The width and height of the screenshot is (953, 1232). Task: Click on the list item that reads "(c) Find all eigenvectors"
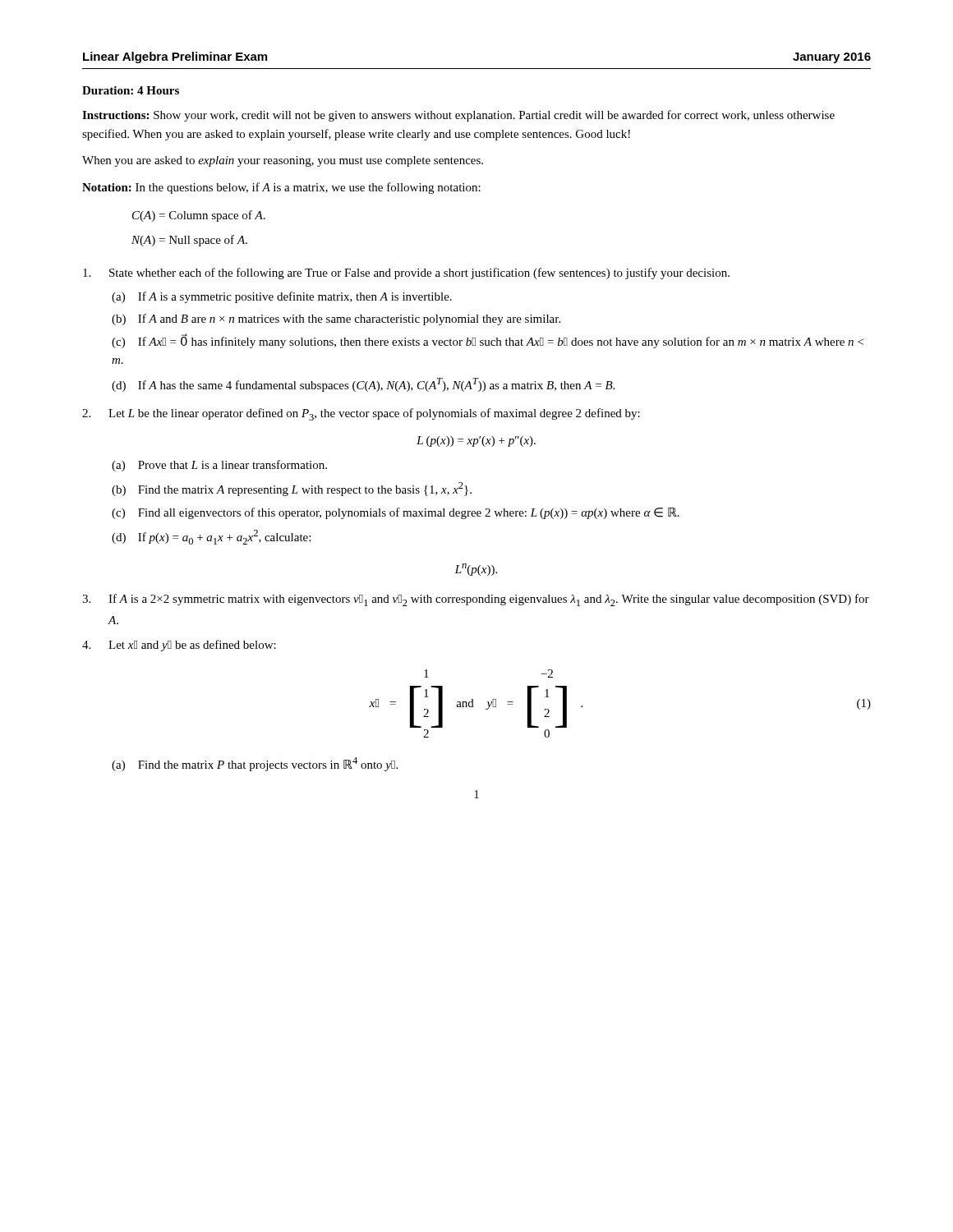396,513
